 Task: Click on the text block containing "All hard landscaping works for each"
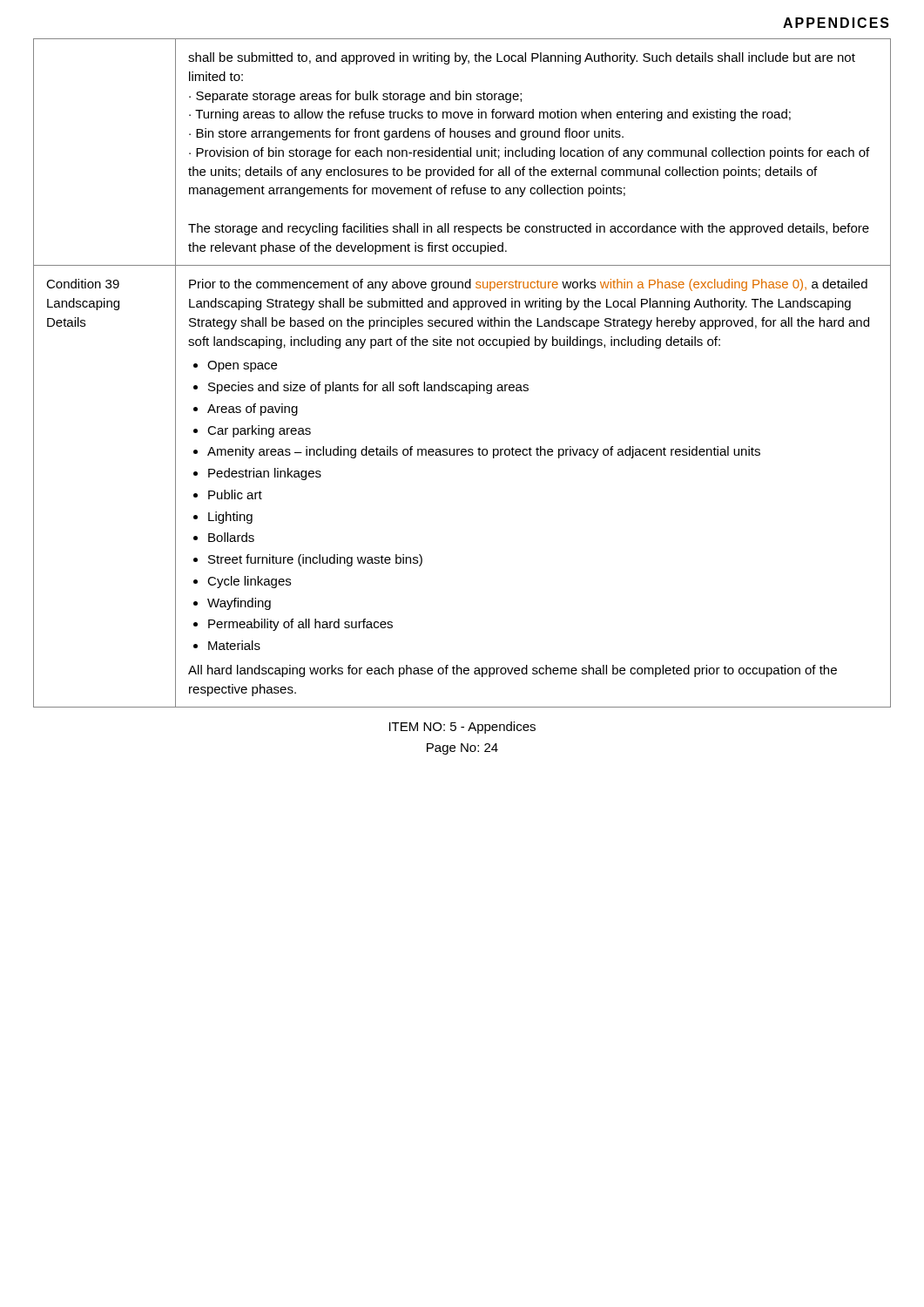[513, 679]
